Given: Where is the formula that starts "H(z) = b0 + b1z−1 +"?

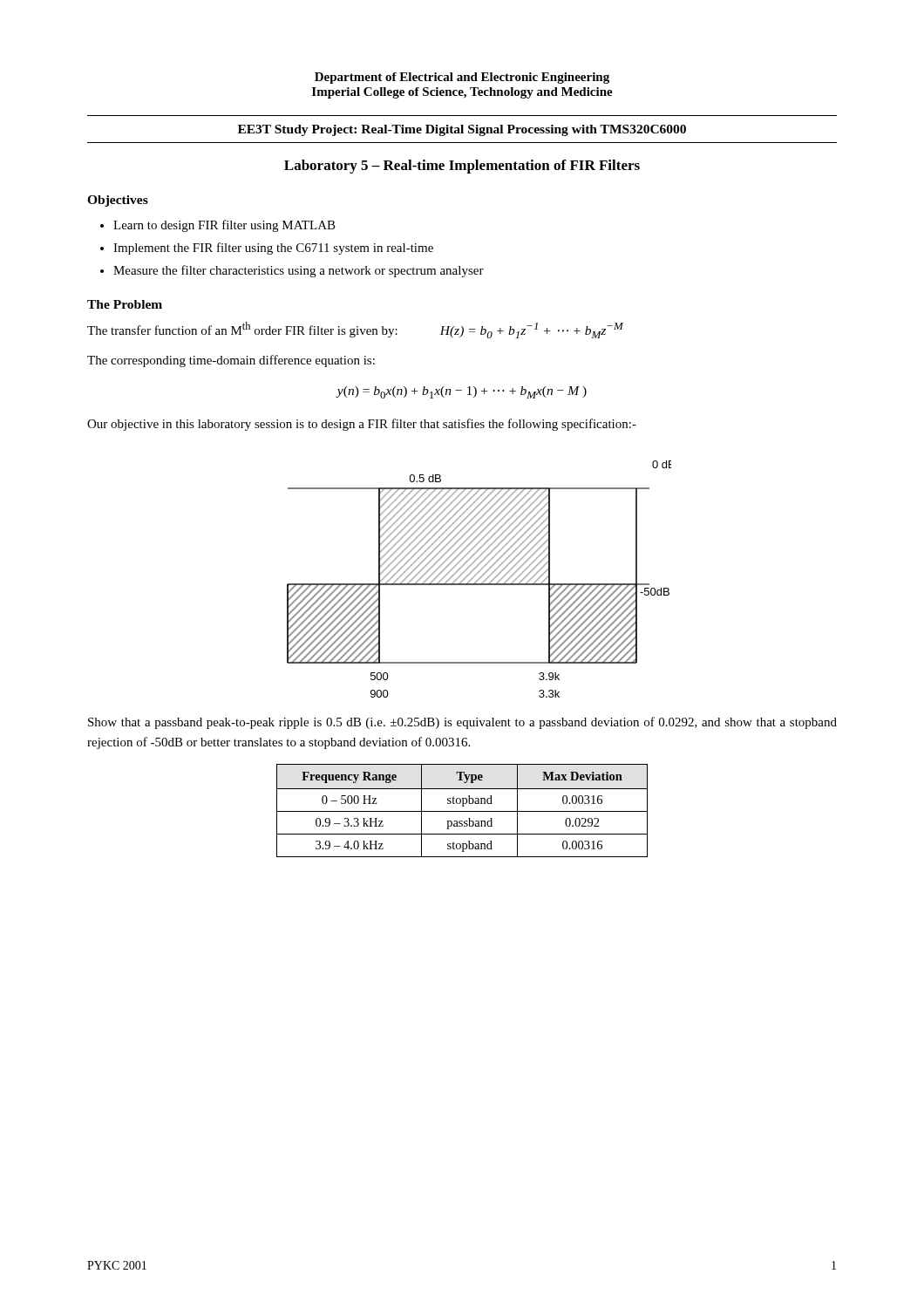Looking at the screenshot, I should (532, 330).
